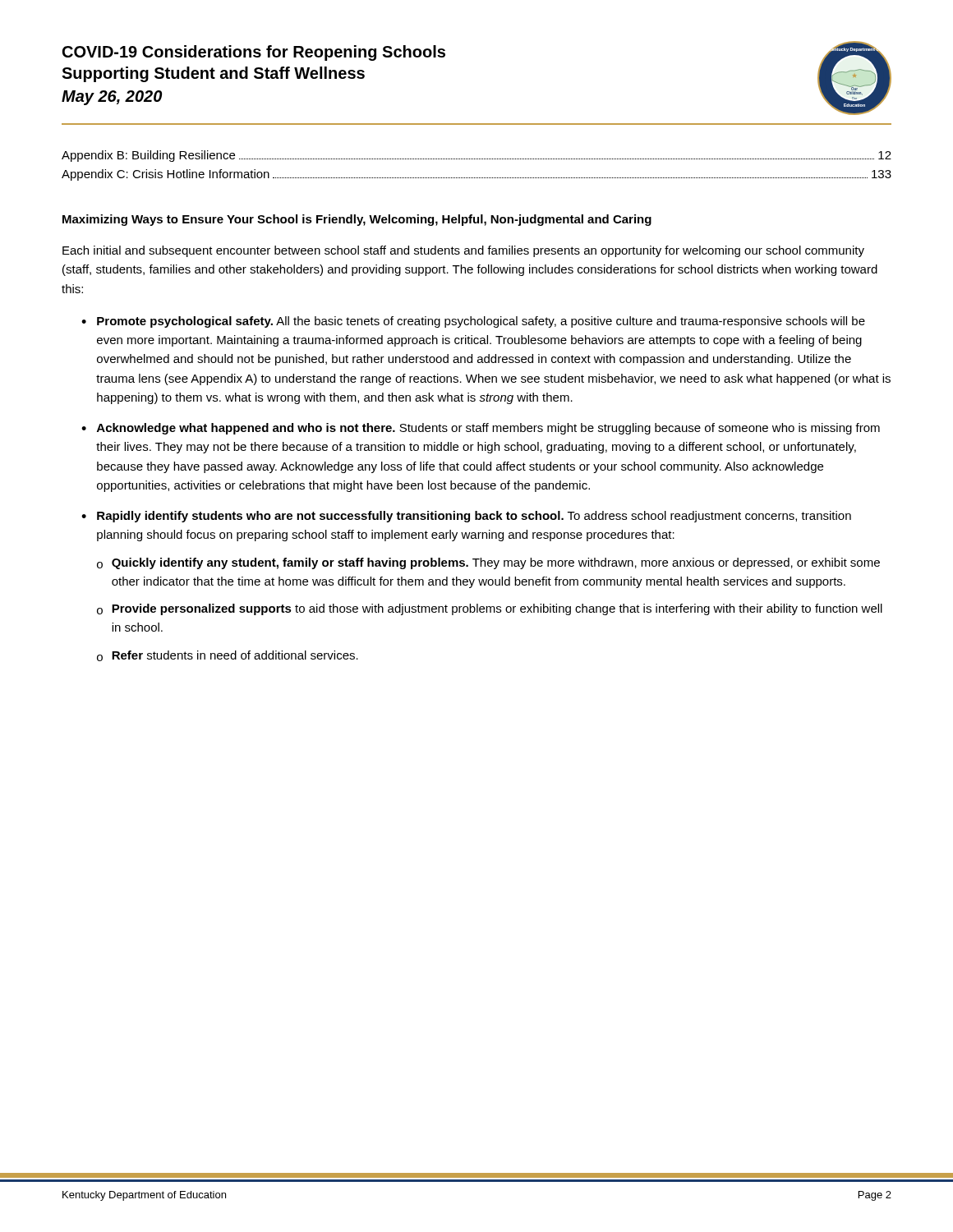Point to the block beginning "• Promote psychological safety."
Viewport: 953px width, 1232px height.
486,359
